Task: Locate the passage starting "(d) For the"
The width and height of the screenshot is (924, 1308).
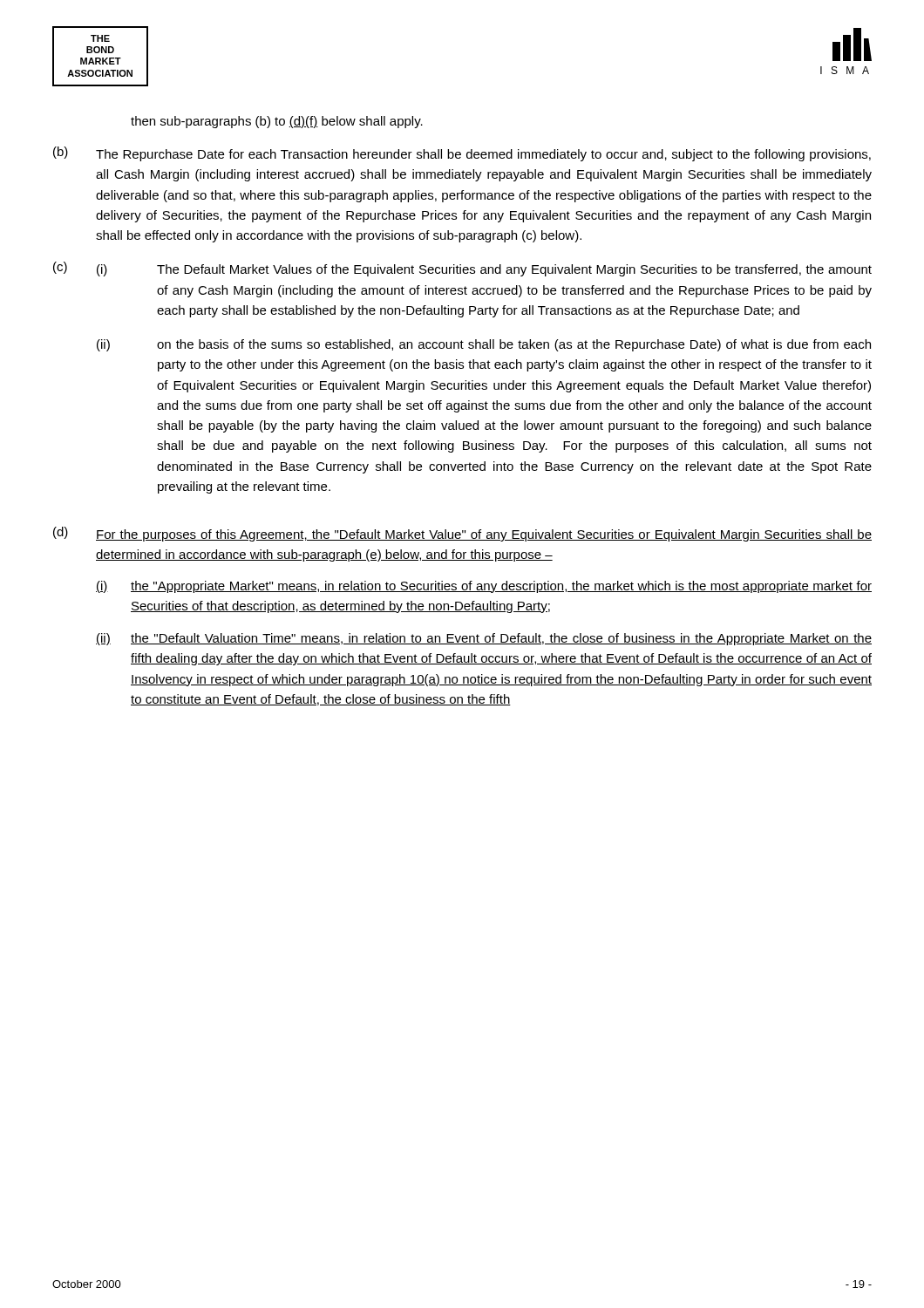Action: 462,624
